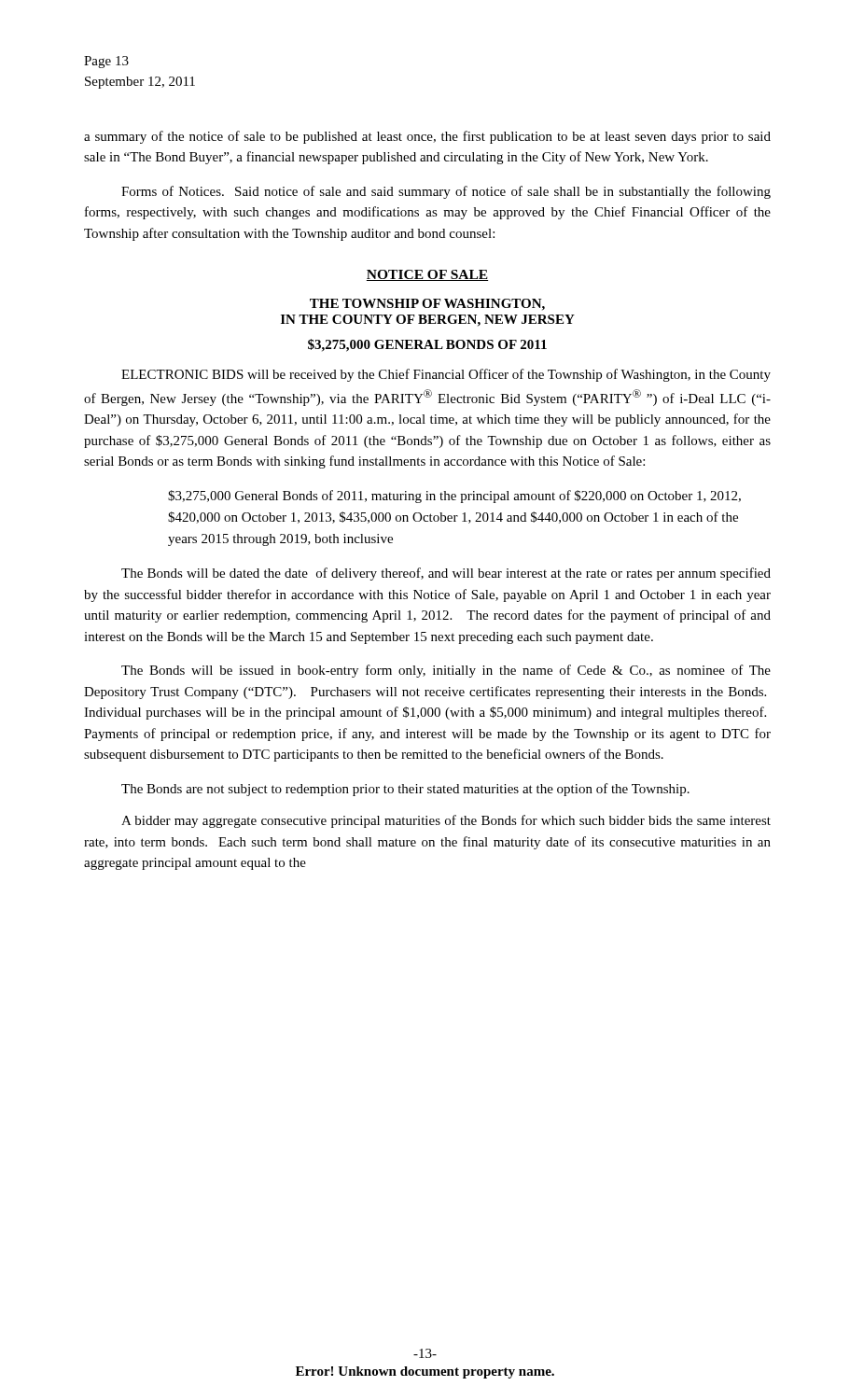Locate the block of text that opens with "The Bonds are not subject to"

pyautogui.click(x=406, y=788)
